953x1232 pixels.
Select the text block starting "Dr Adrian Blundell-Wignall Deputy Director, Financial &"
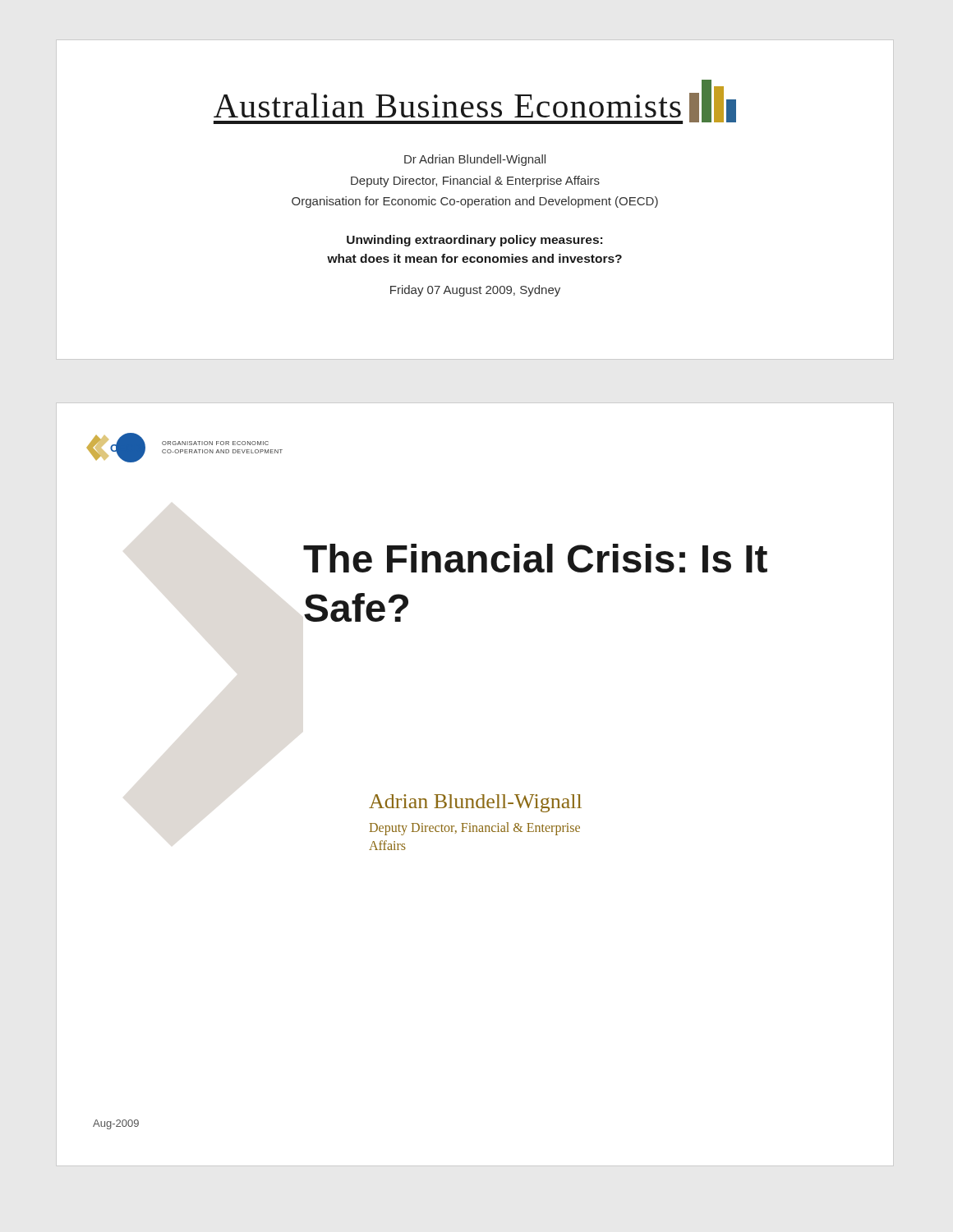pyautogui.click(x=475, y=180)
